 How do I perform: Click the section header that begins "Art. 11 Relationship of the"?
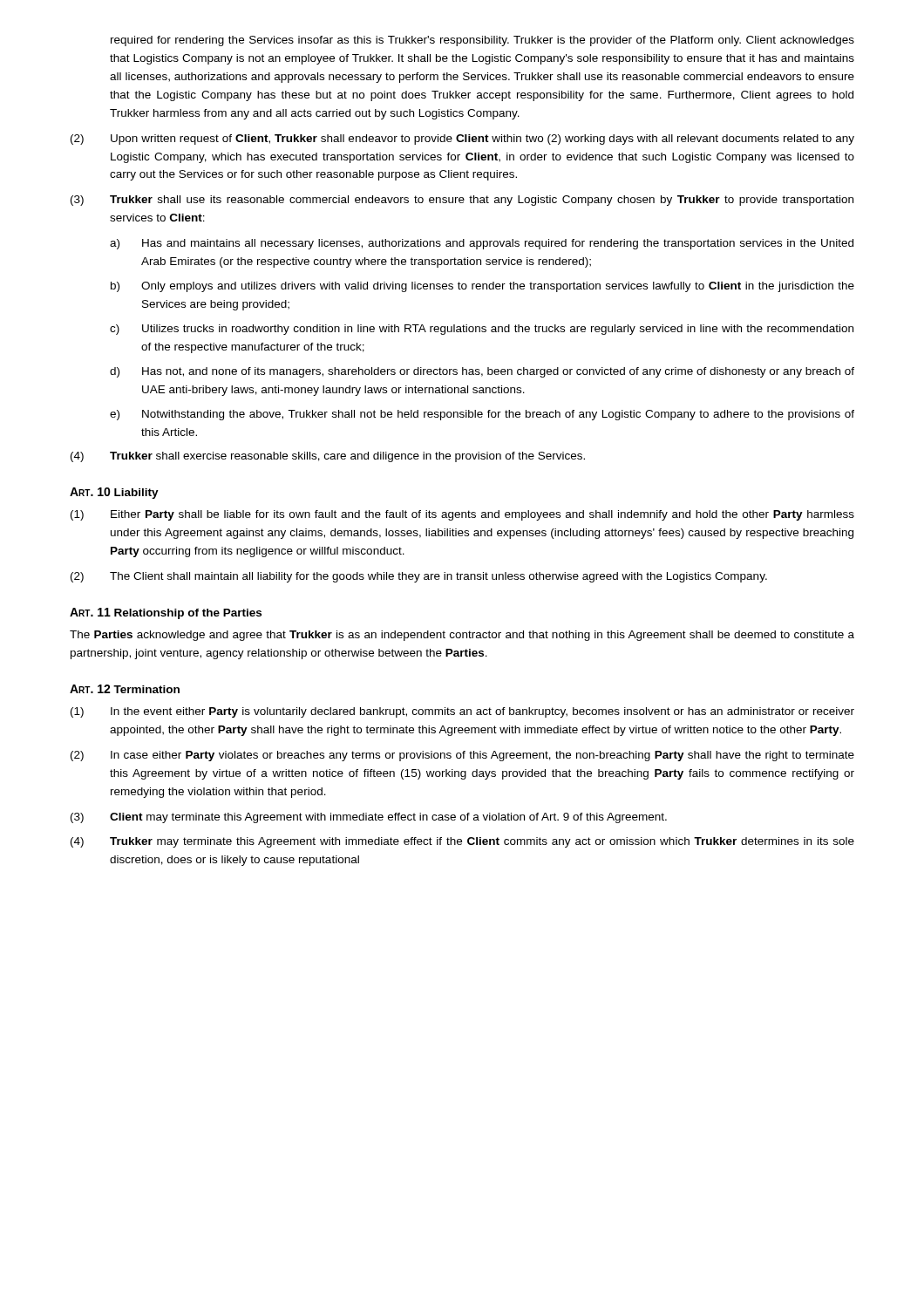166,613
